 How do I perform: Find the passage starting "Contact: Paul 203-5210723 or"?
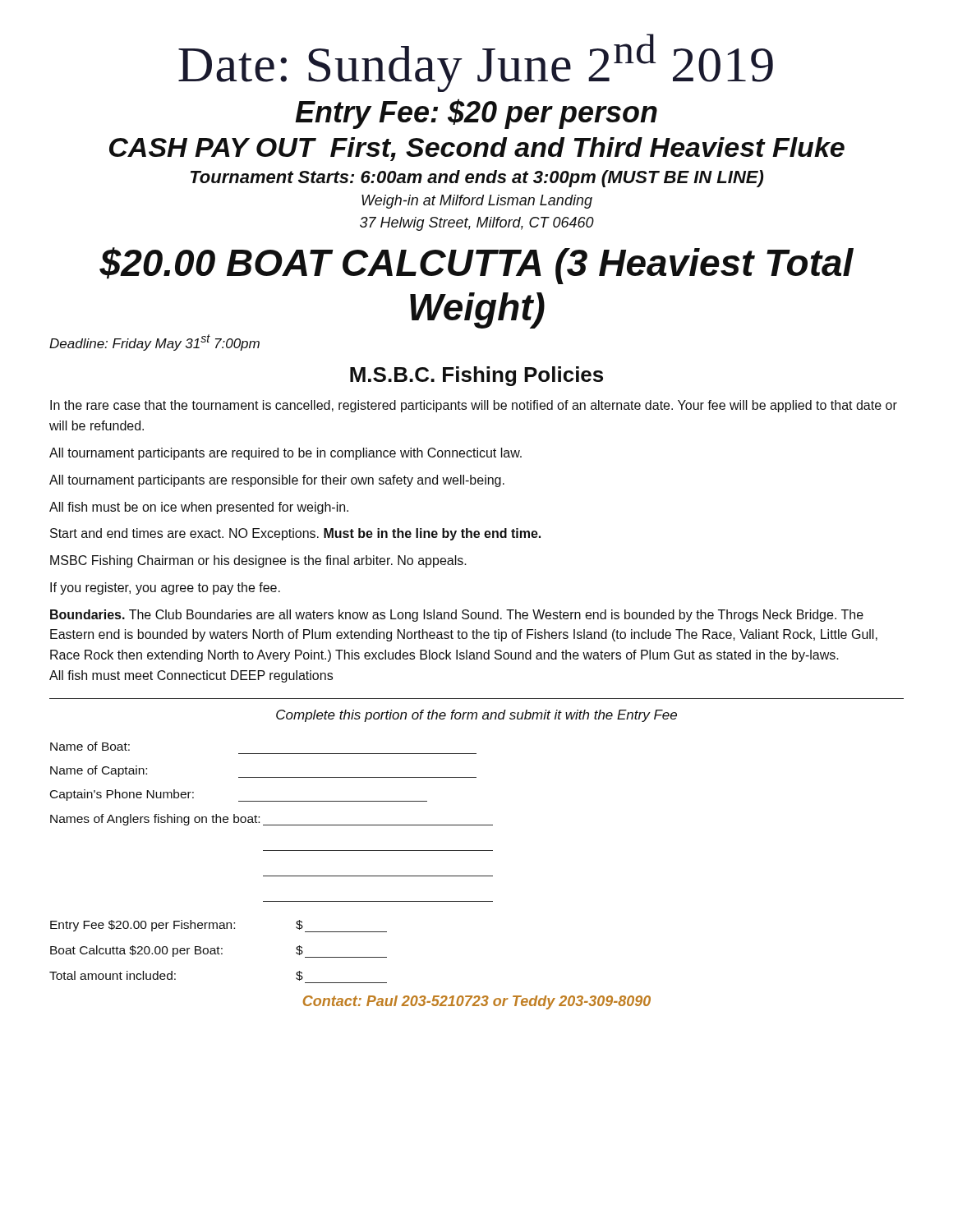(476, 1001)
